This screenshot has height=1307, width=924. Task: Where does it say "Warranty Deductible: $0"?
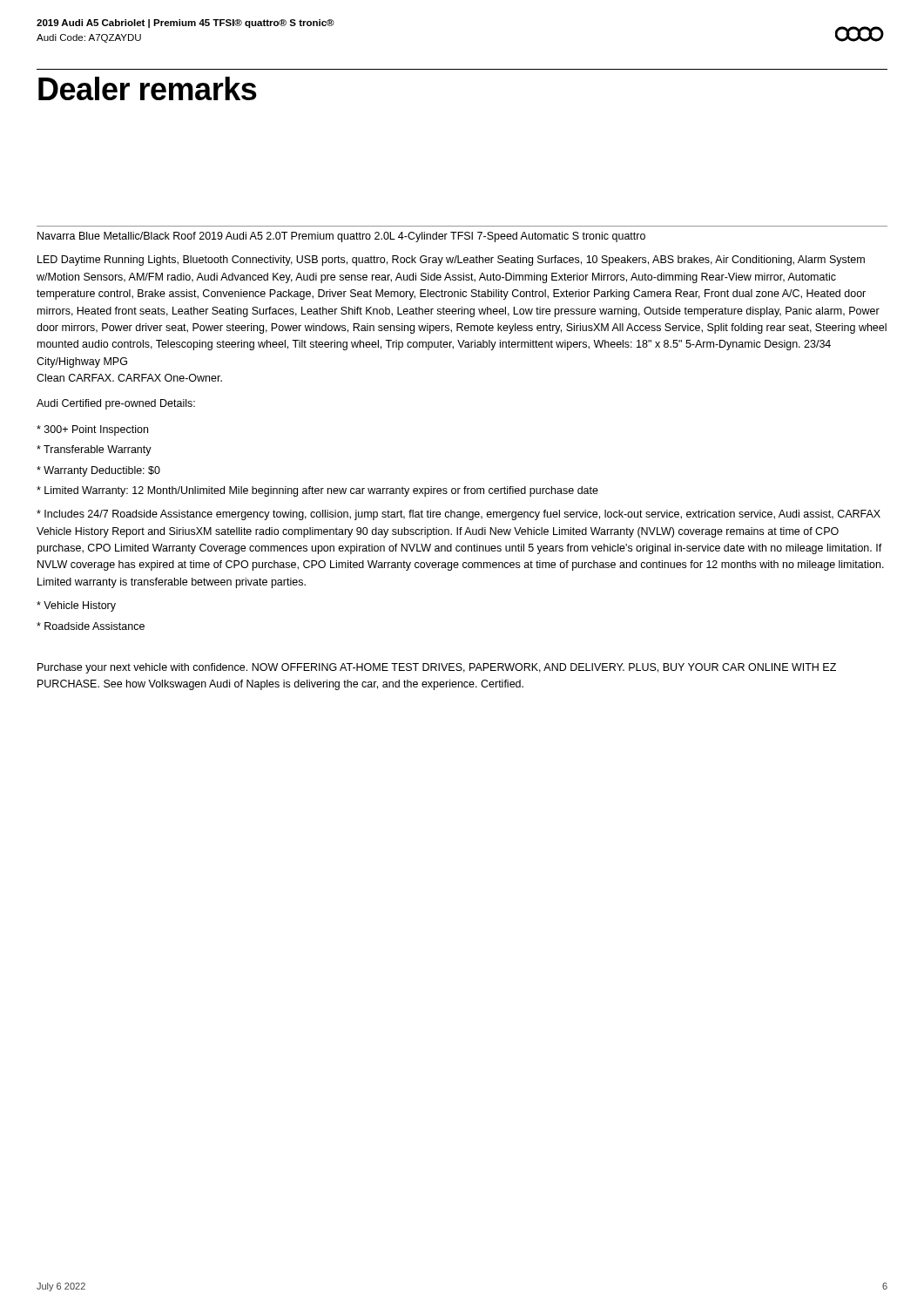click(98, 470)
